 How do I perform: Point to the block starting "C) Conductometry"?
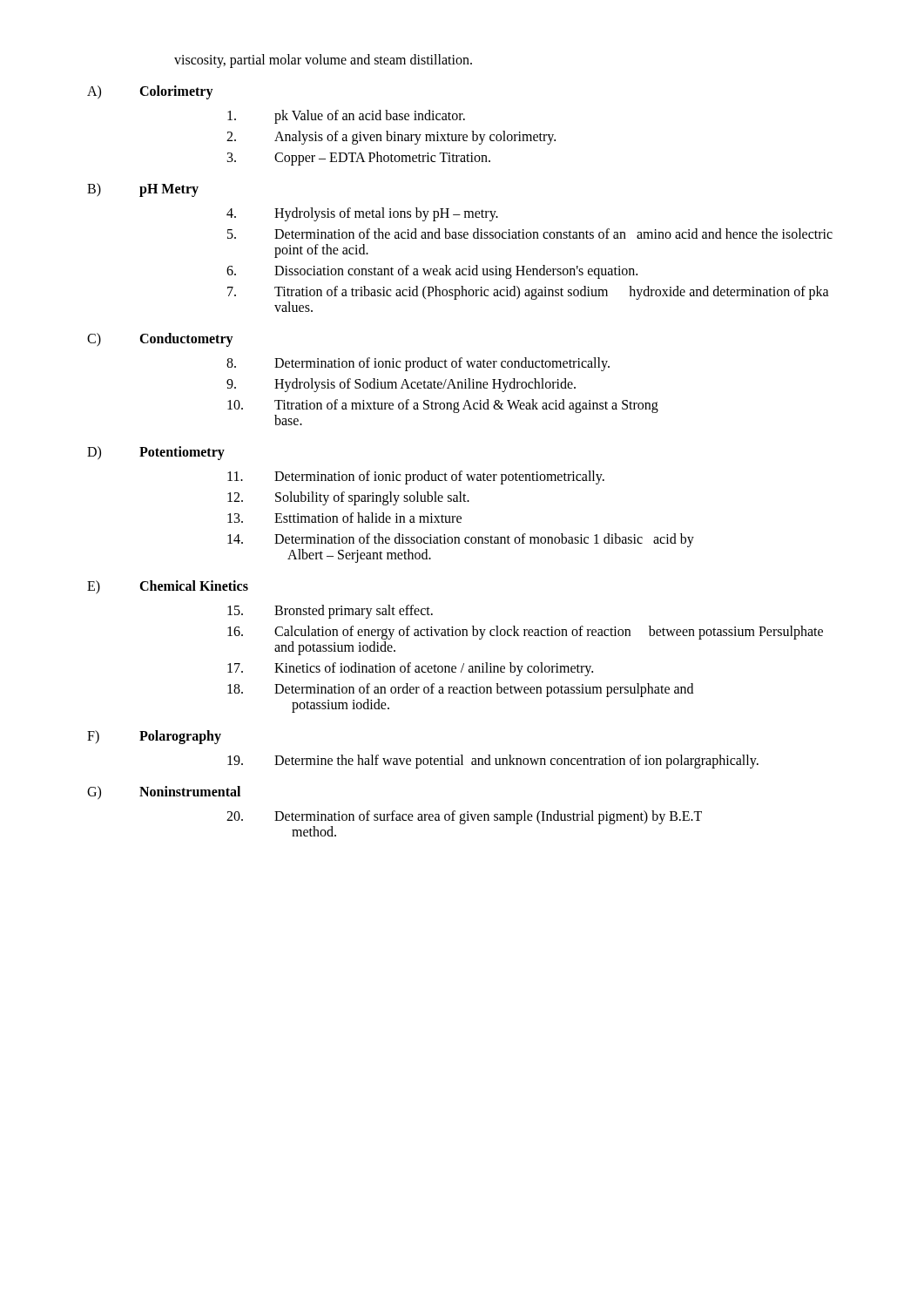160,339
